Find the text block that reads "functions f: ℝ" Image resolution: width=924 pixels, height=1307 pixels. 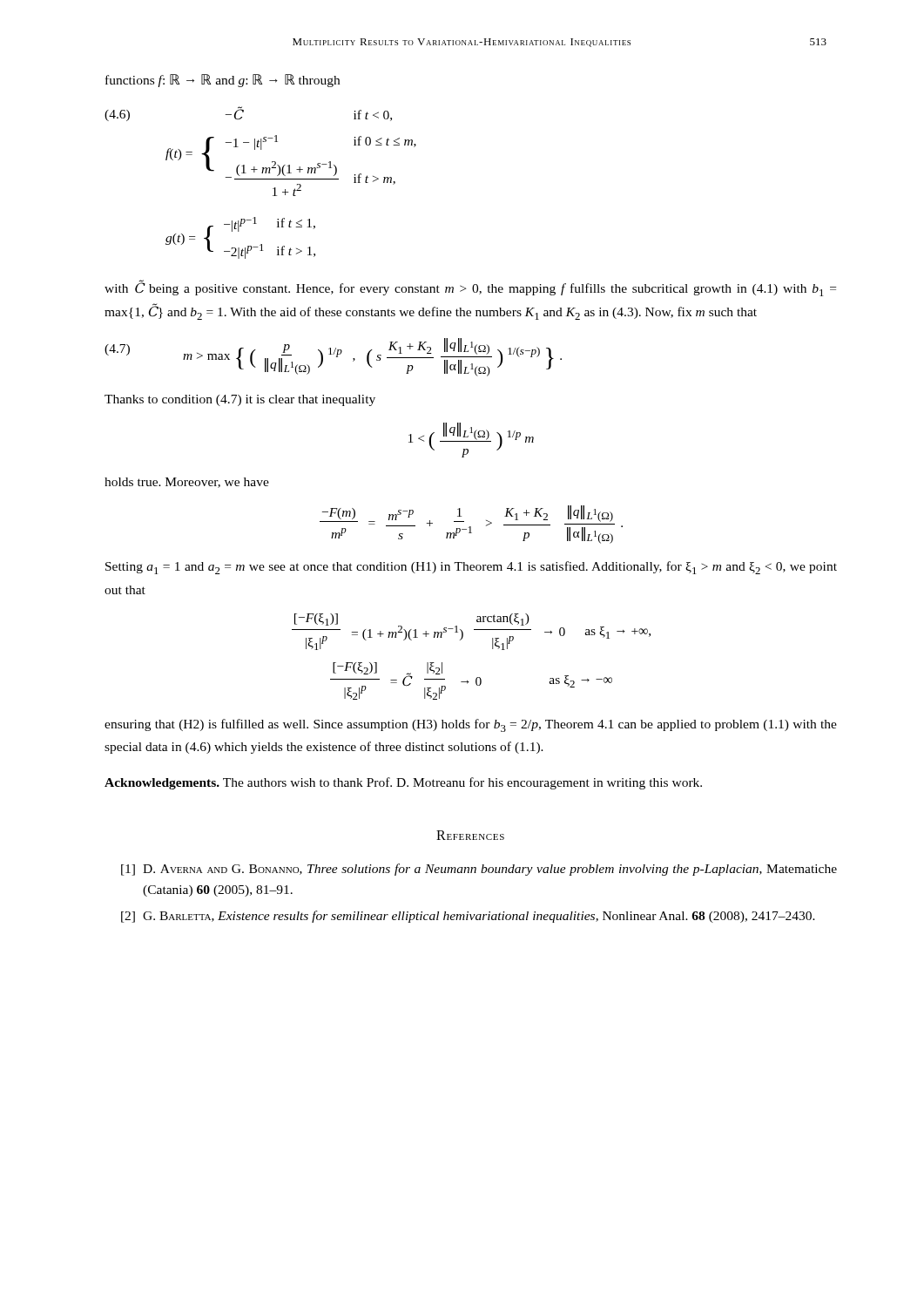click(222, 80)
